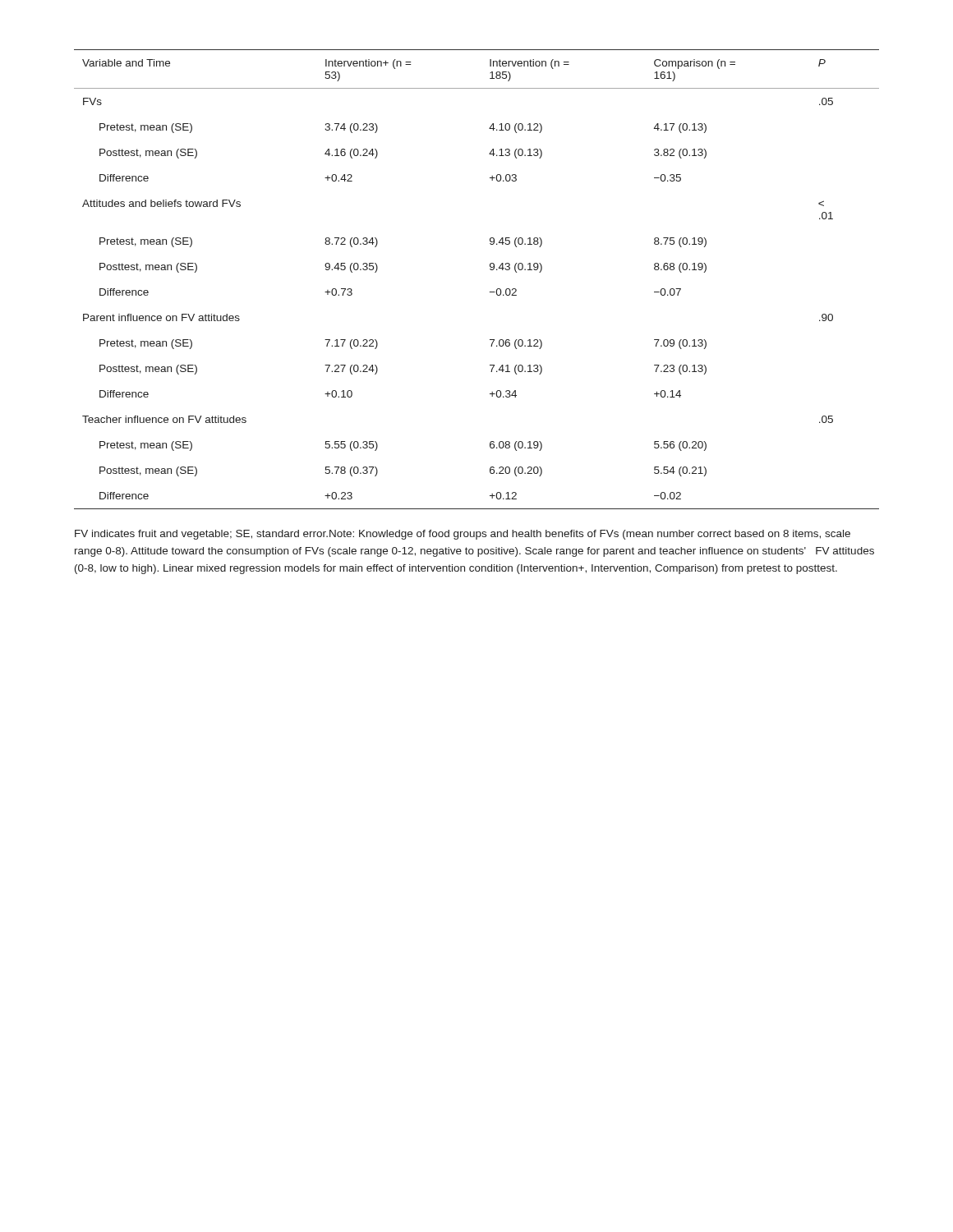Click on the table containing "Comparison (n = 161)"
The image size is (953, 1232).
[476, 279]
